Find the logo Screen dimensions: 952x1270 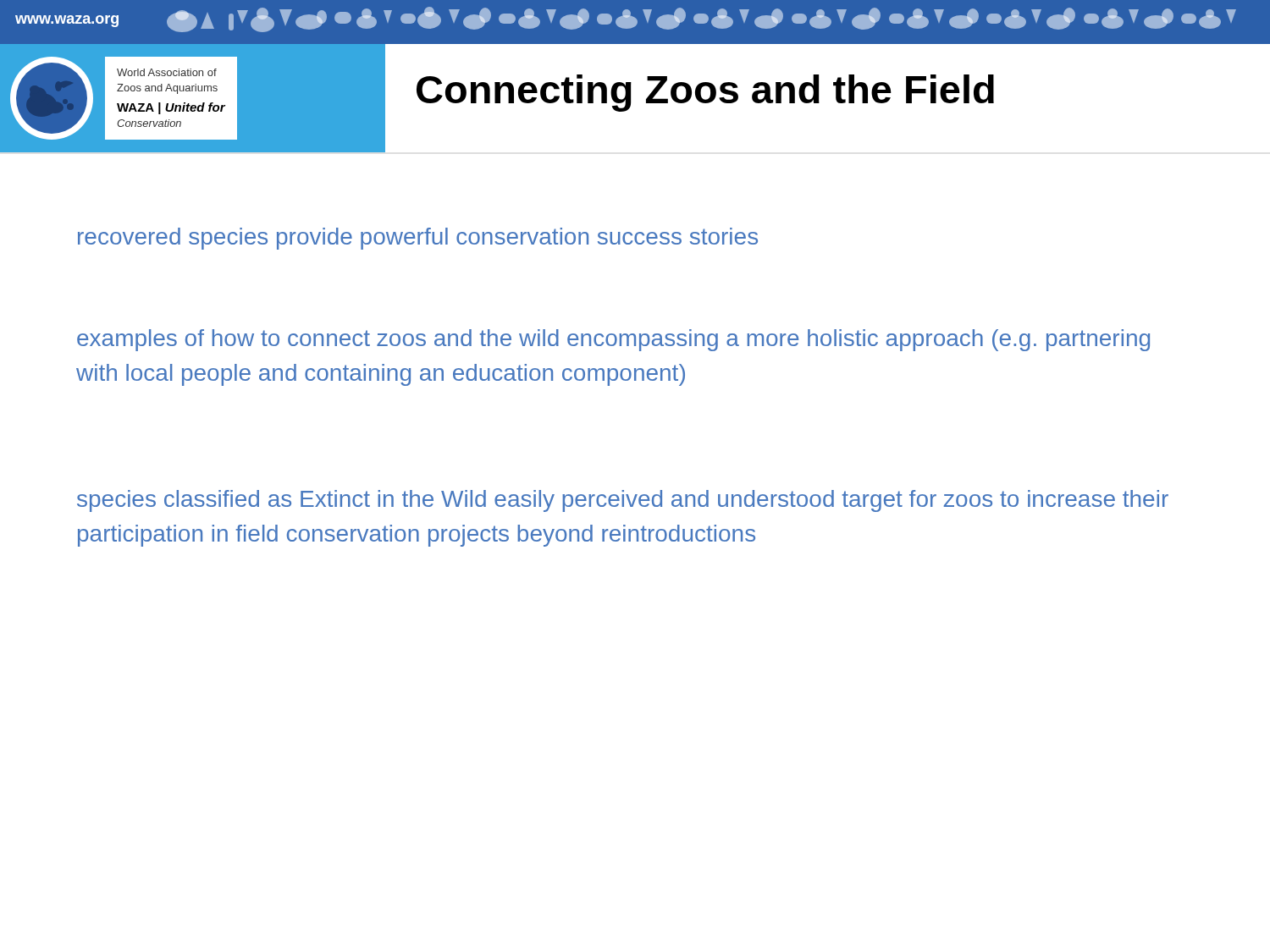(193, 98)
